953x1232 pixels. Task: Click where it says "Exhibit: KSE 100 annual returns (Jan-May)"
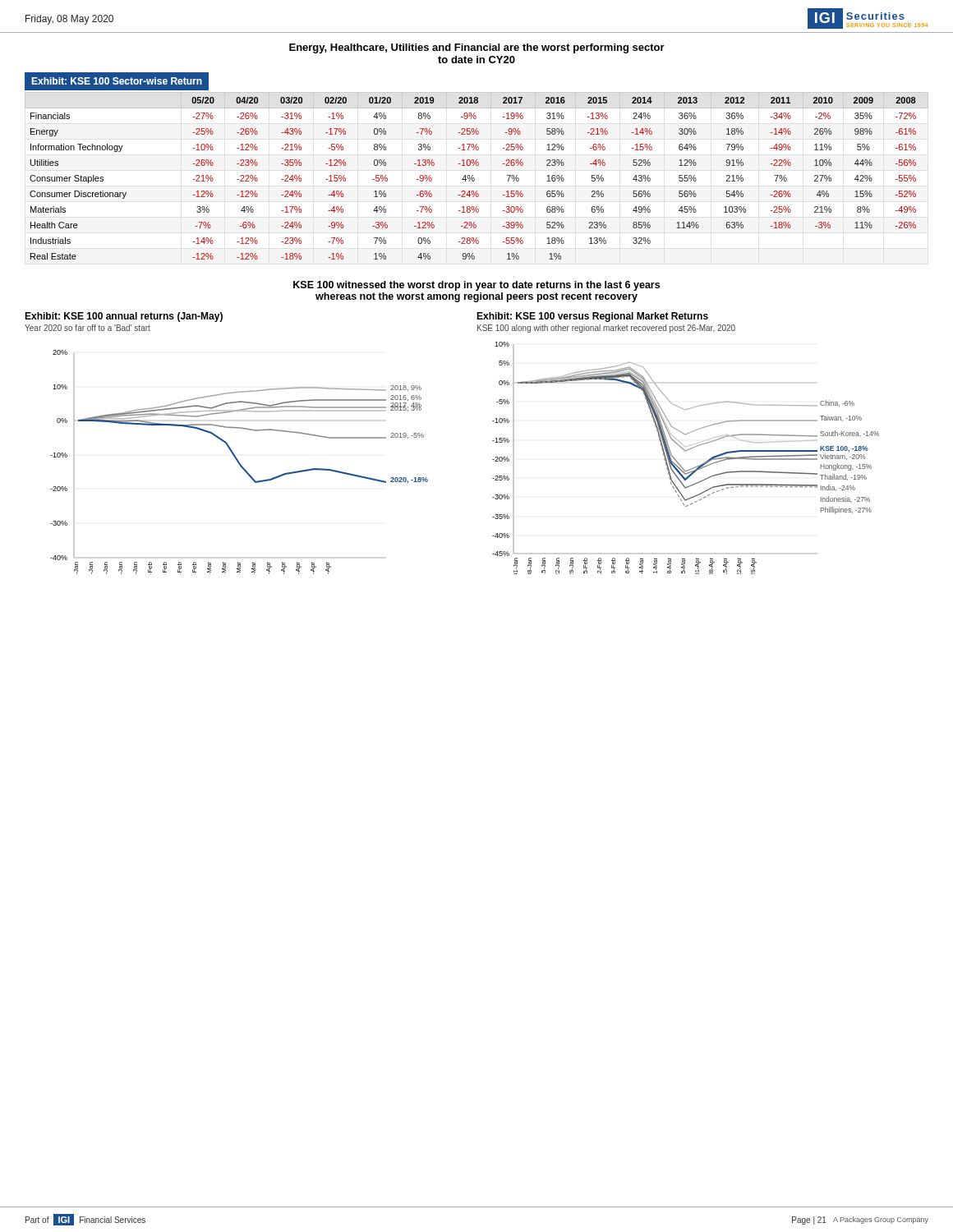[x=124, y=316]
